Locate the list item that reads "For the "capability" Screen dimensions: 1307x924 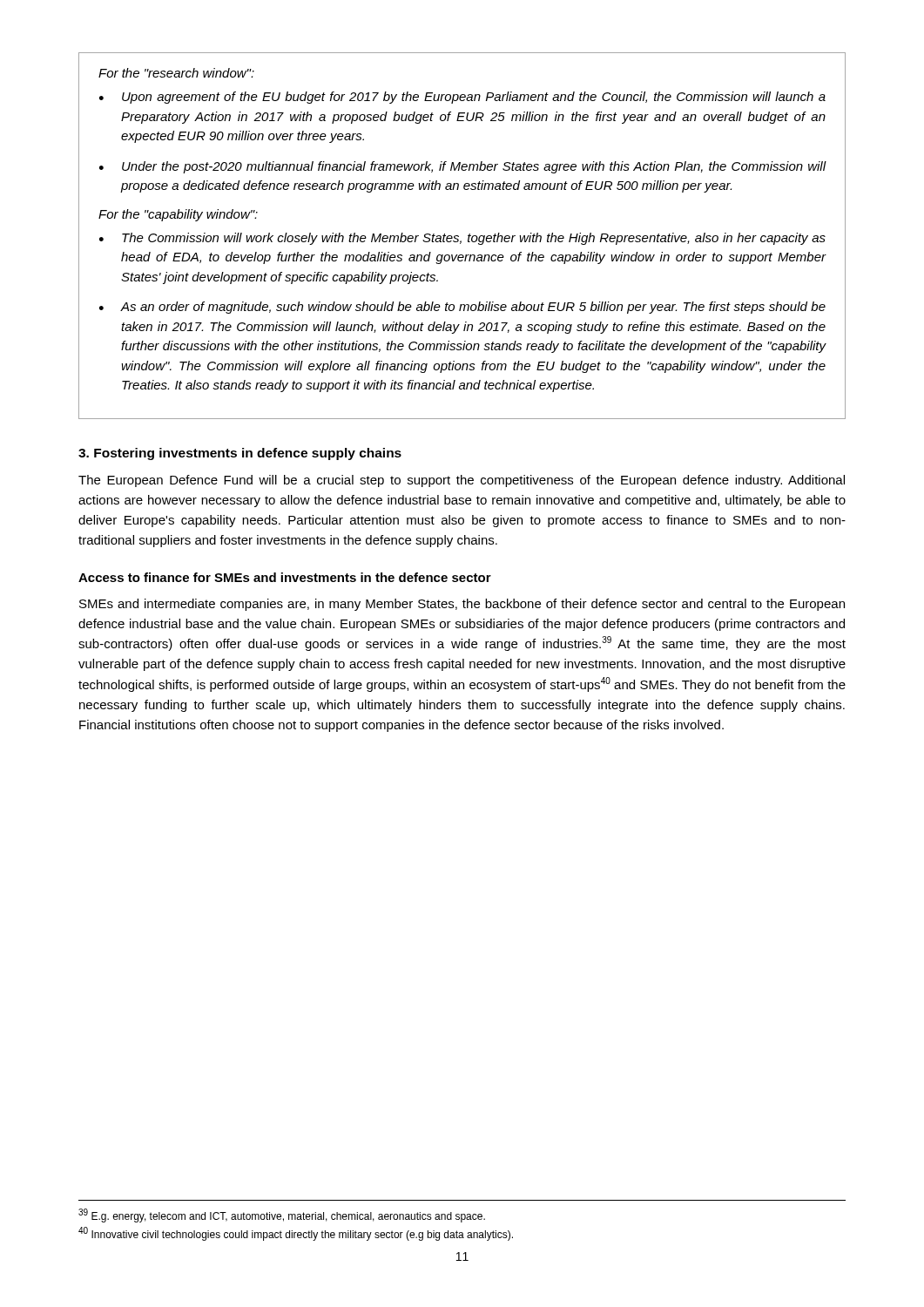tap(178, 213)
